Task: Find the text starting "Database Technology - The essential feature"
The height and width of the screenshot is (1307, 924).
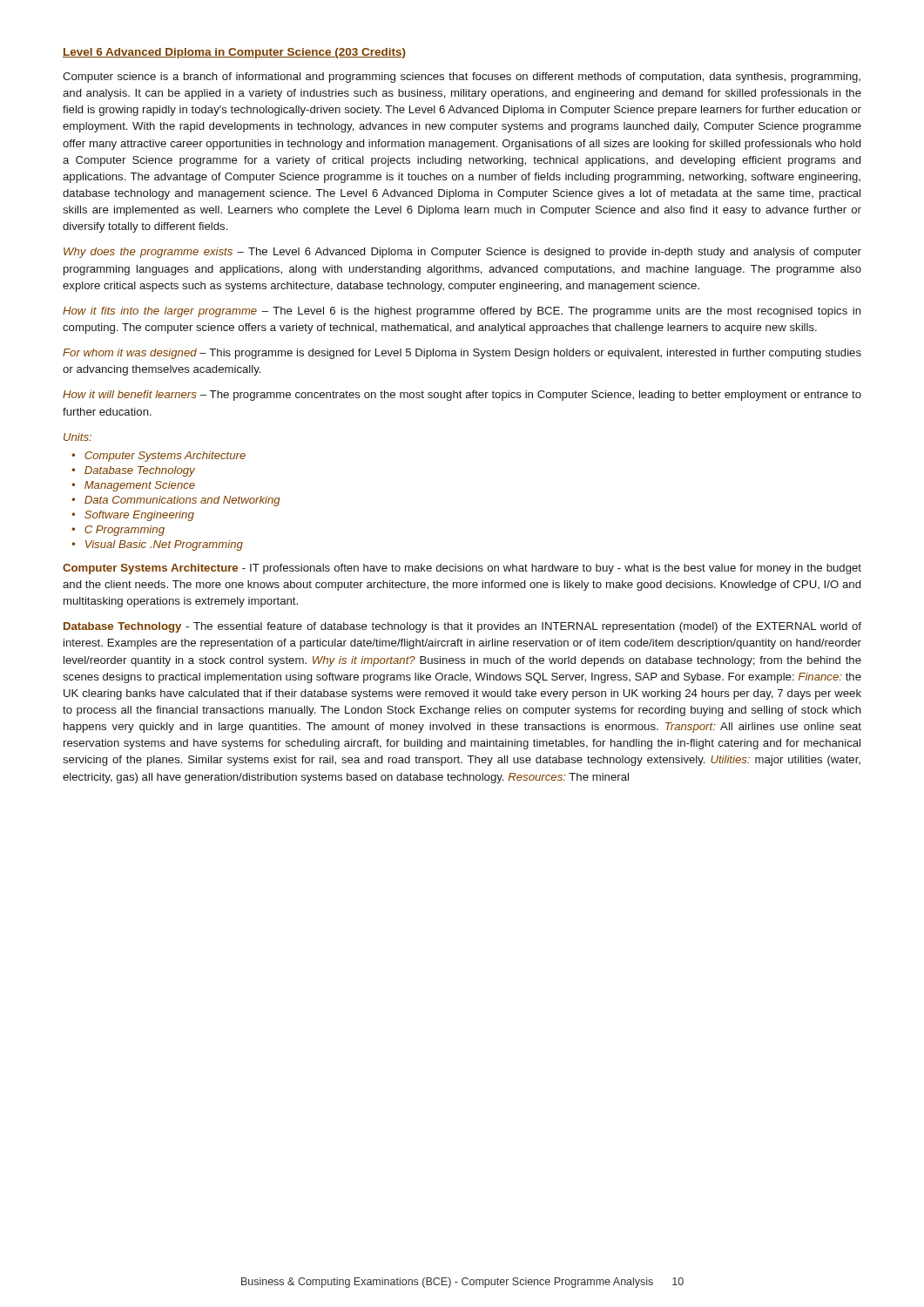Action: pyautogui.click(x=462, y=701)
